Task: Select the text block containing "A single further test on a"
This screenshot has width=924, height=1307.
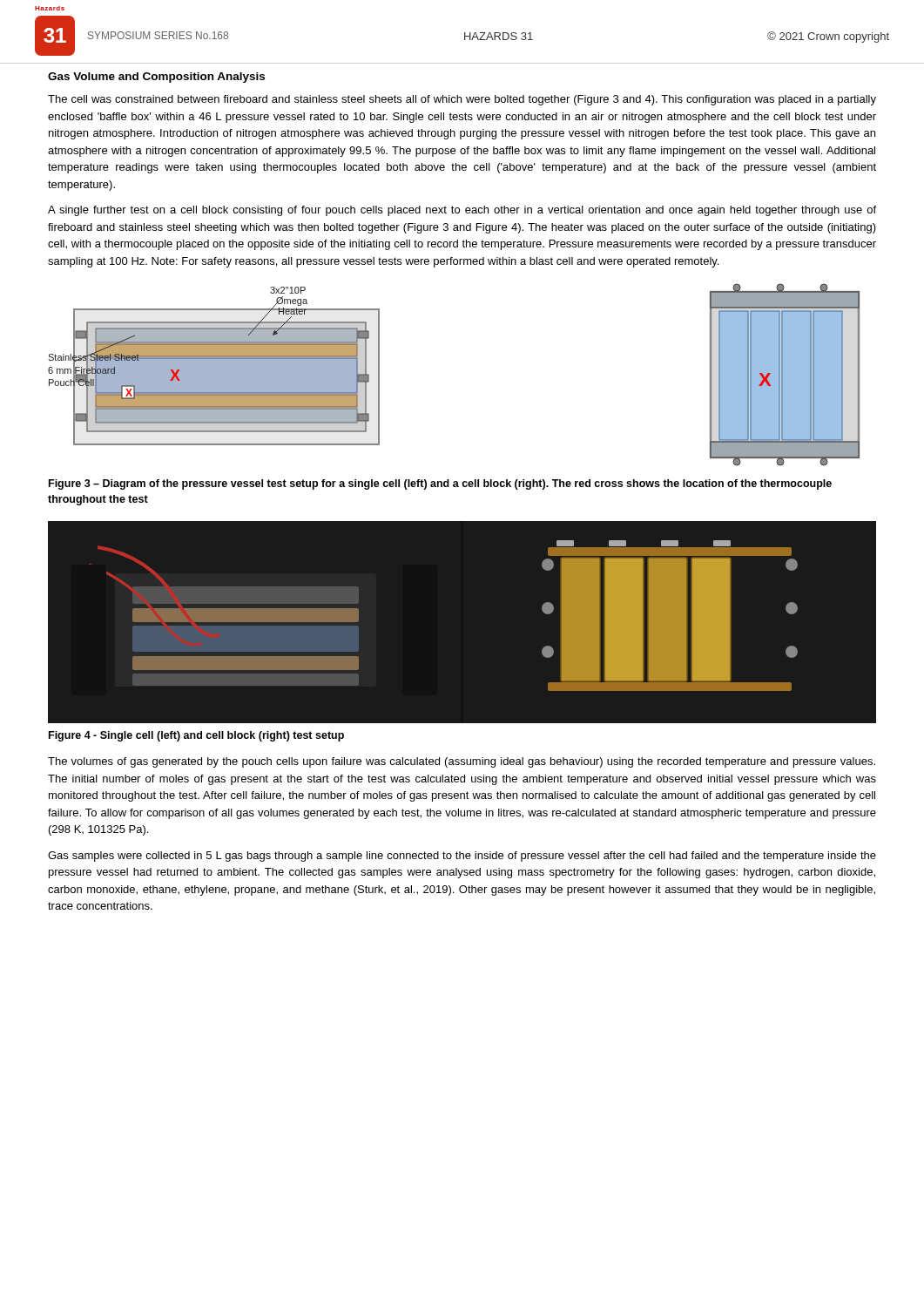Action: (x=462, y=235)
